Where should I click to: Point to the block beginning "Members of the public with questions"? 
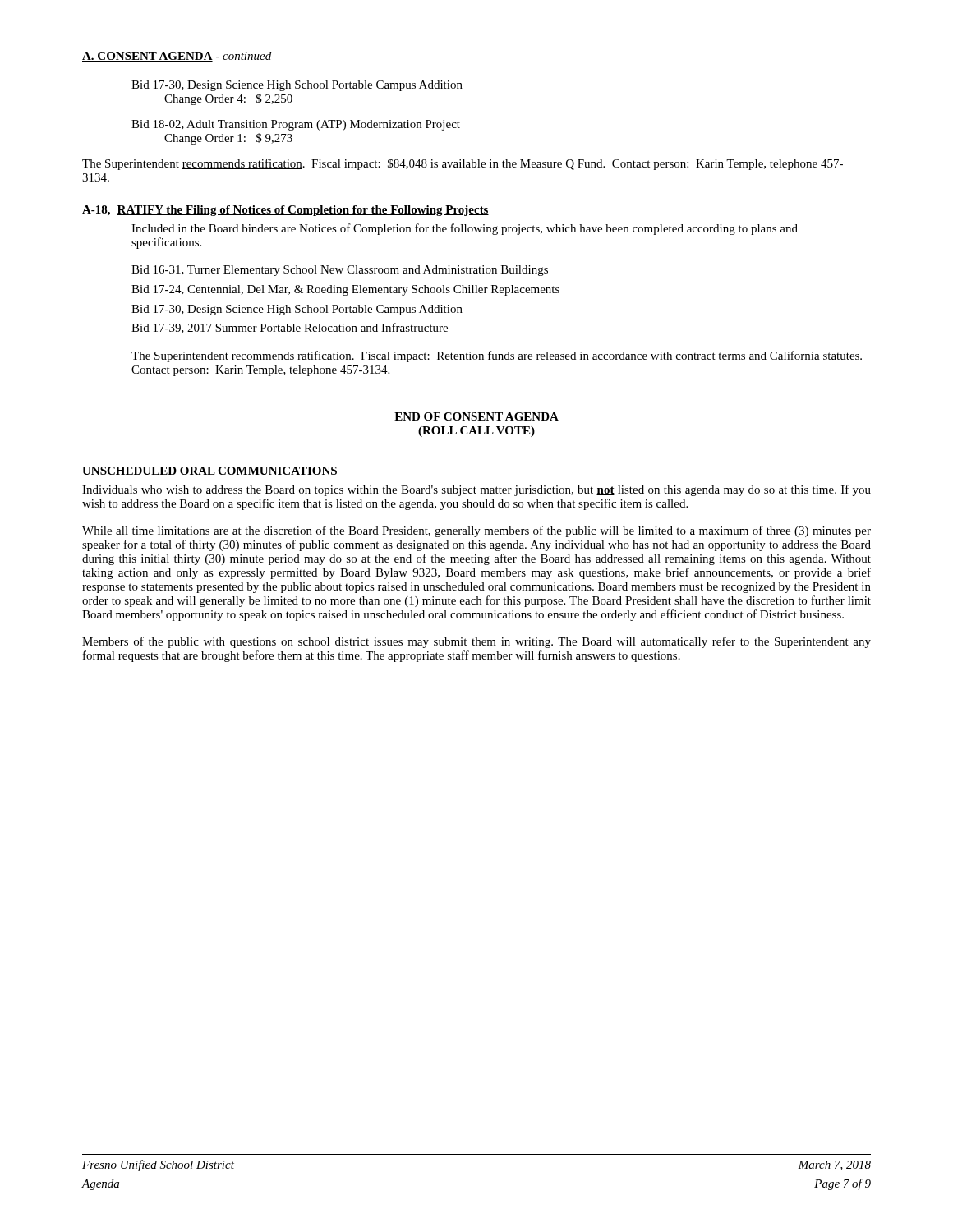(x=476, y=648)
